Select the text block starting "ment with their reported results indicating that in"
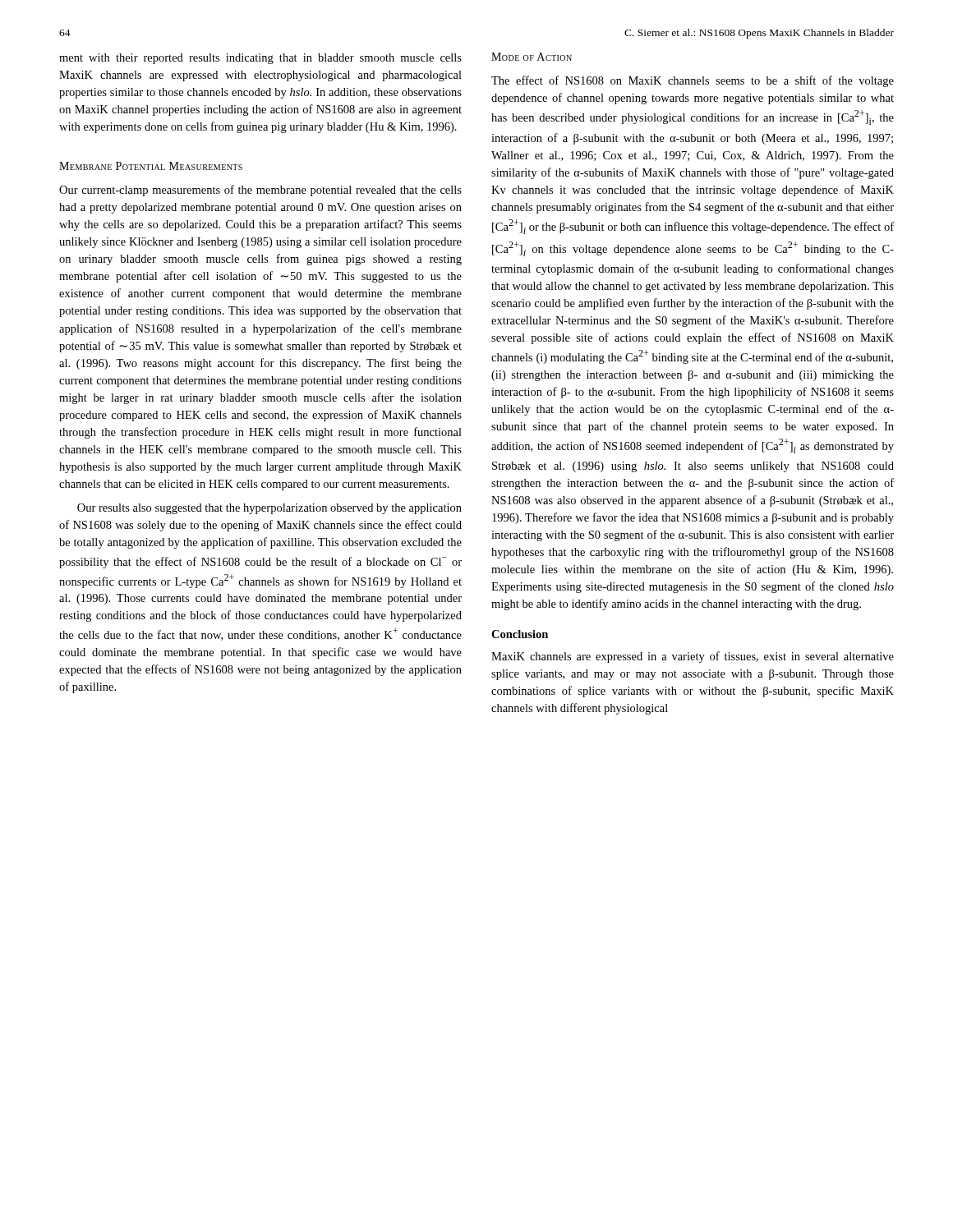 tap(260, 92)
